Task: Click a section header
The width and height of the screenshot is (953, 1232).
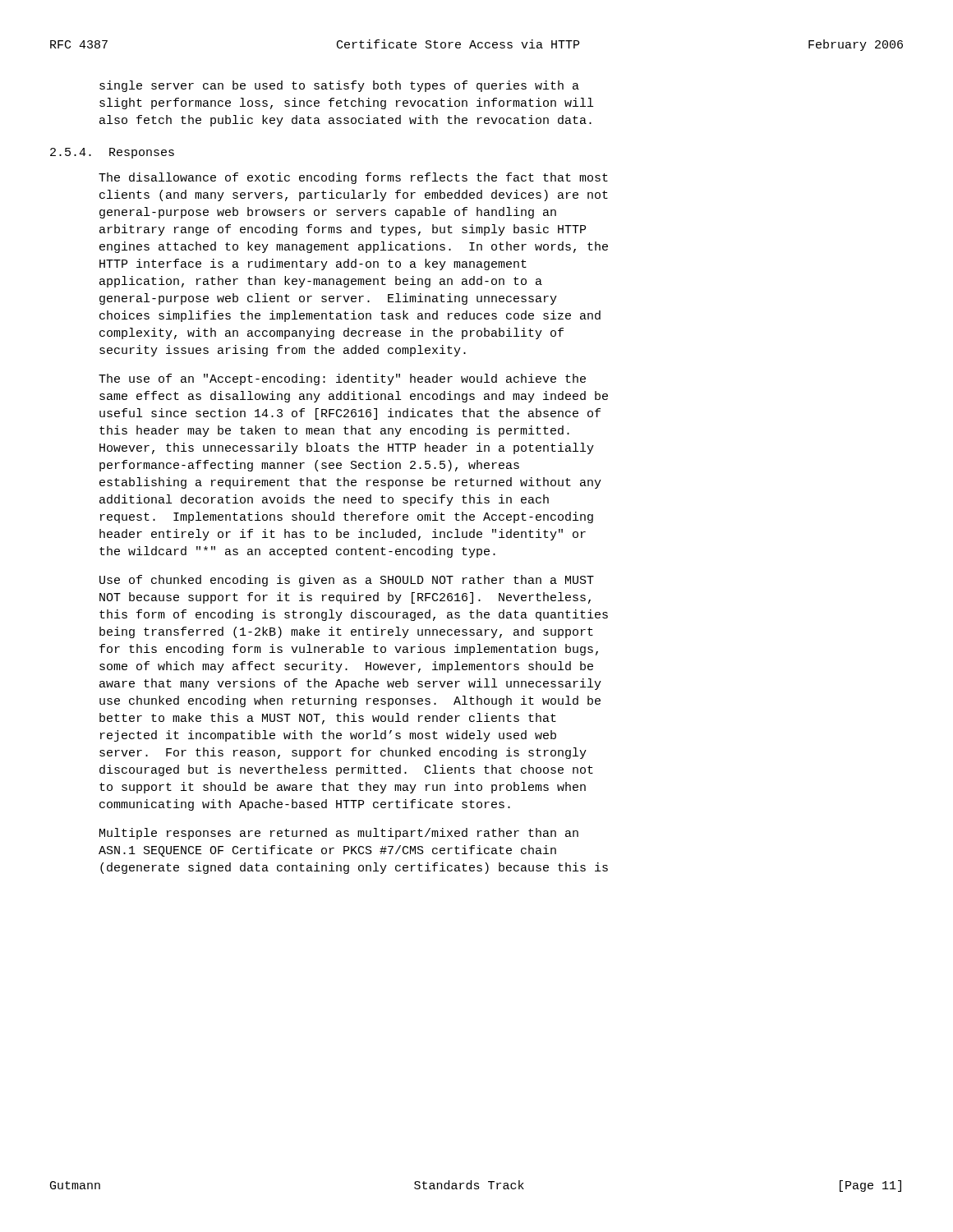Action: coord(112,153)
